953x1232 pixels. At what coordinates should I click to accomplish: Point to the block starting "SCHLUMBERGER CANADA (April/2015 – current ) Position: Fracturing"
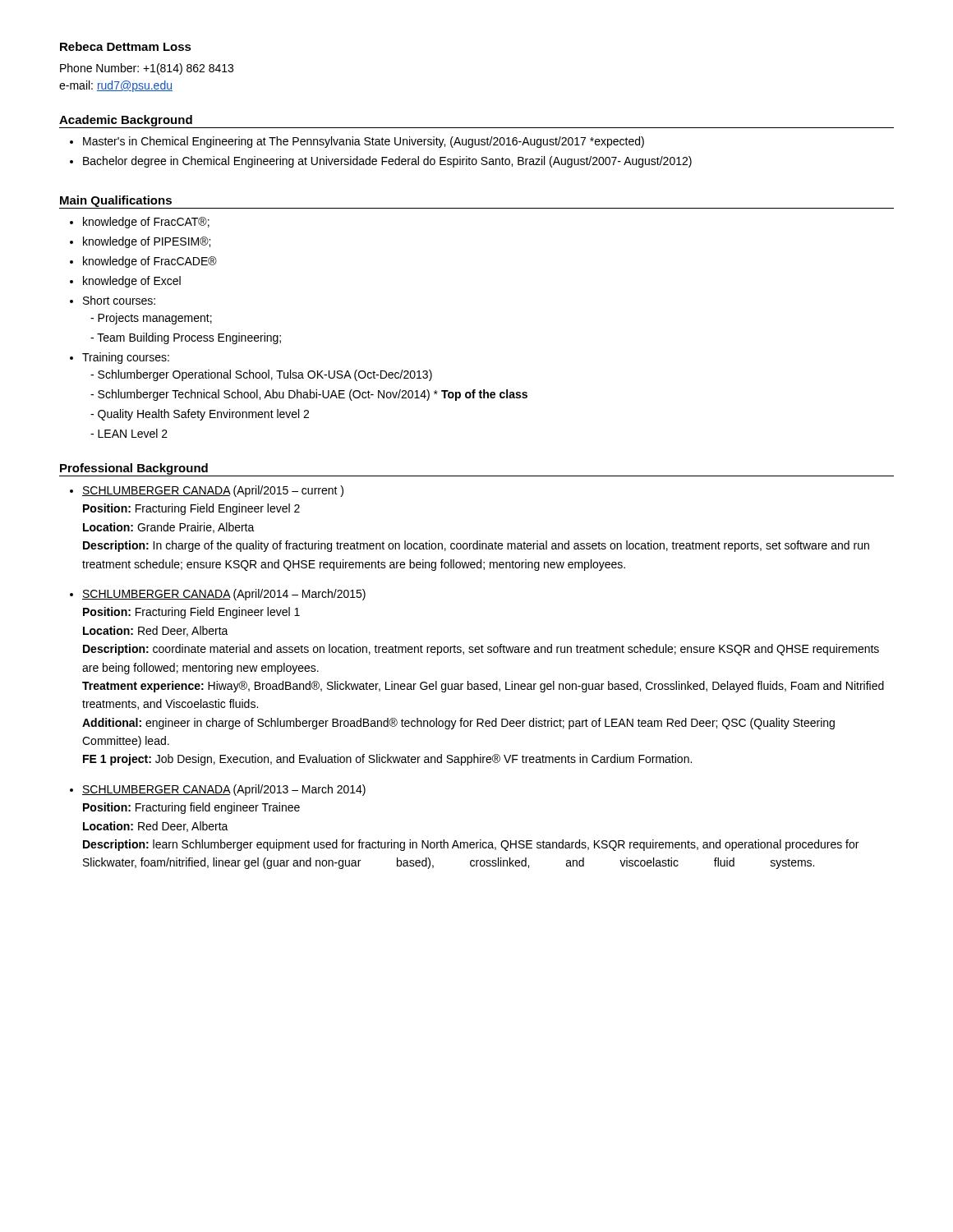(213, 491)
